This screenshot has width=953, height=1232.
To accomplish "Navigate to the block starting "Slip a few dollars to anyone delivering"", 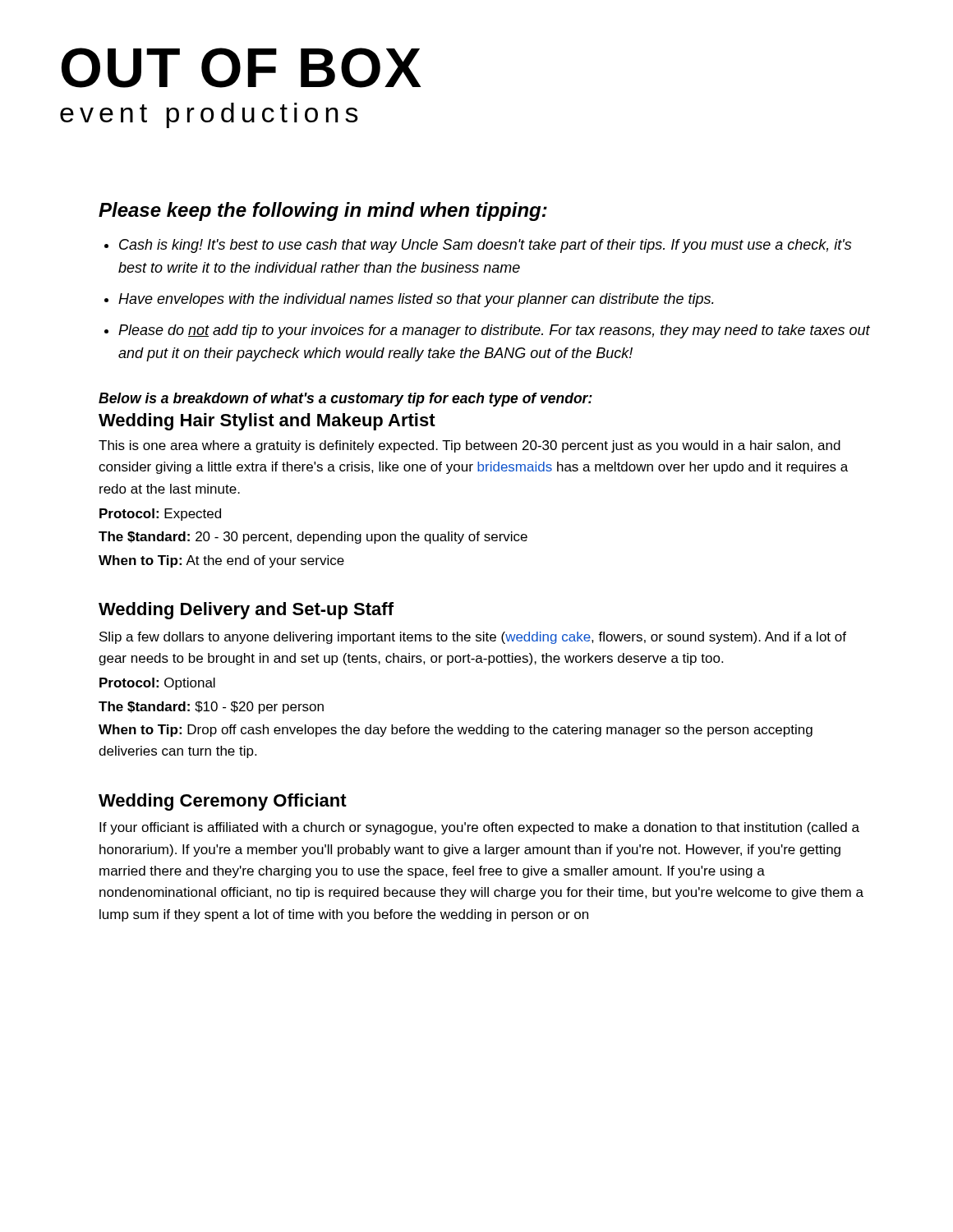I will click(472, 647).
